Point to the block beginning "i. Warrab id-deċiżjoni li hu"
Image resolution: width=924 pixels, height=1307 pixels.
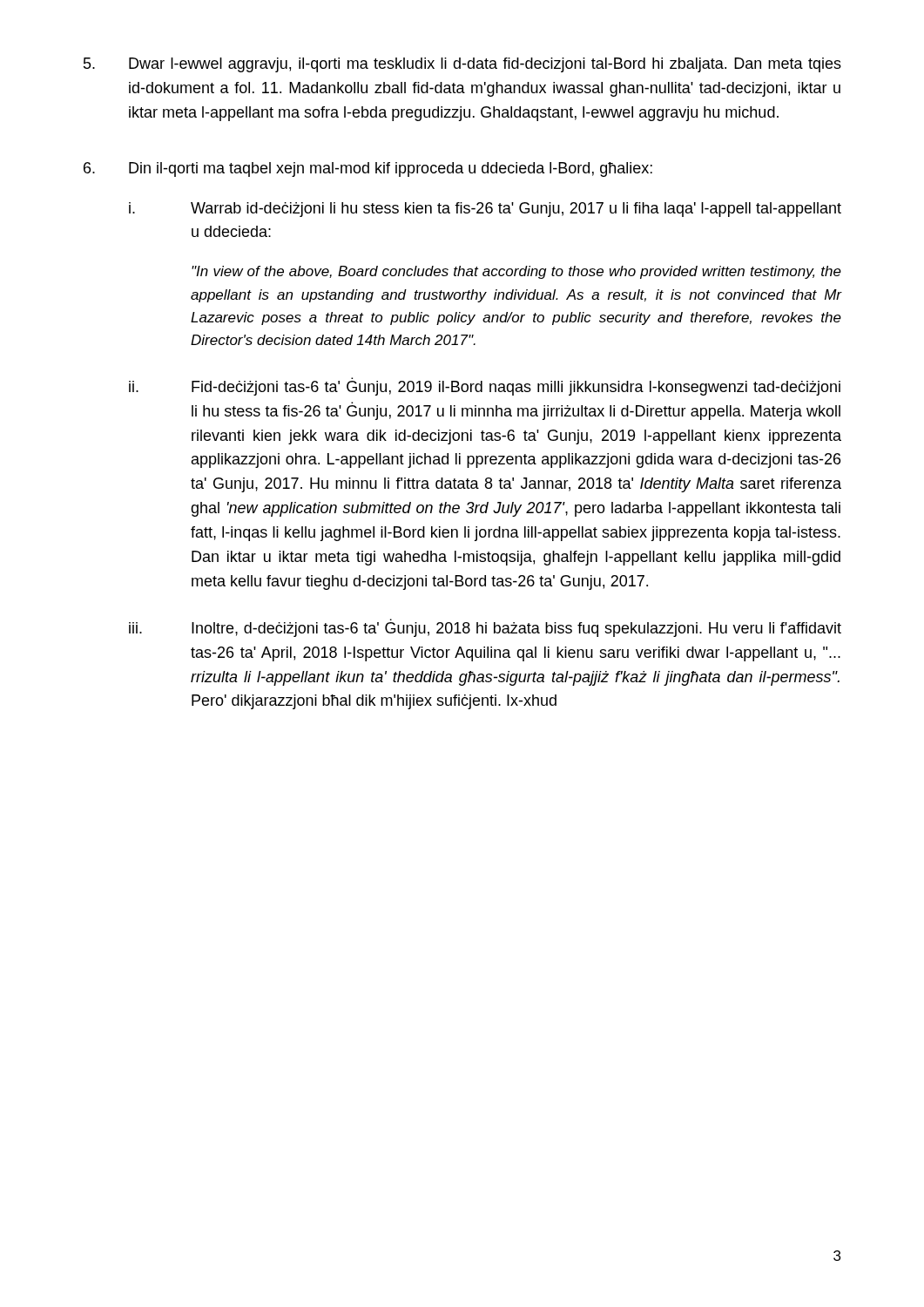coord(485,221)
